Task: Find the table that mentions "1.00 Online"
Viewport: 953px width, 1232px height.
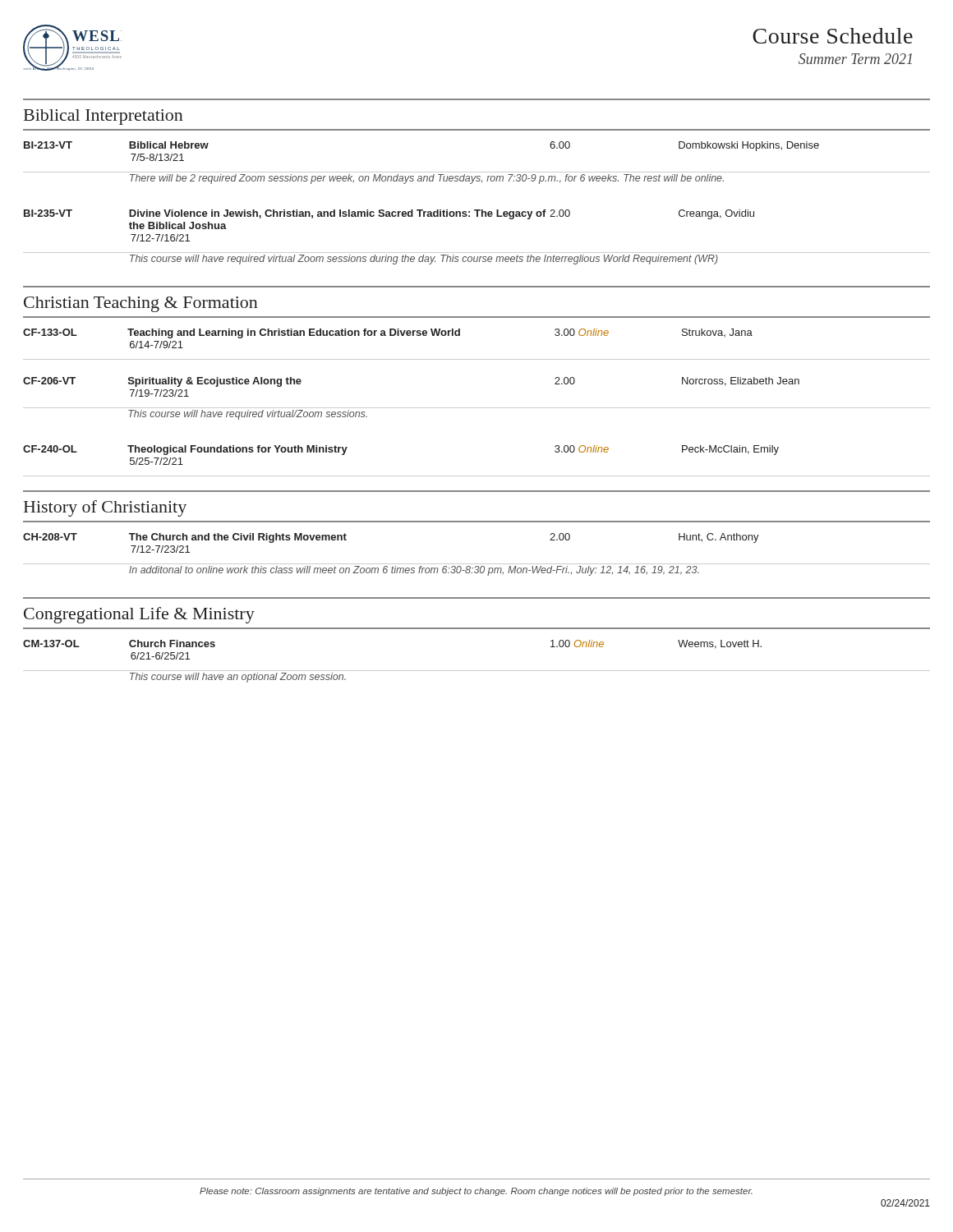Action: 476,663
